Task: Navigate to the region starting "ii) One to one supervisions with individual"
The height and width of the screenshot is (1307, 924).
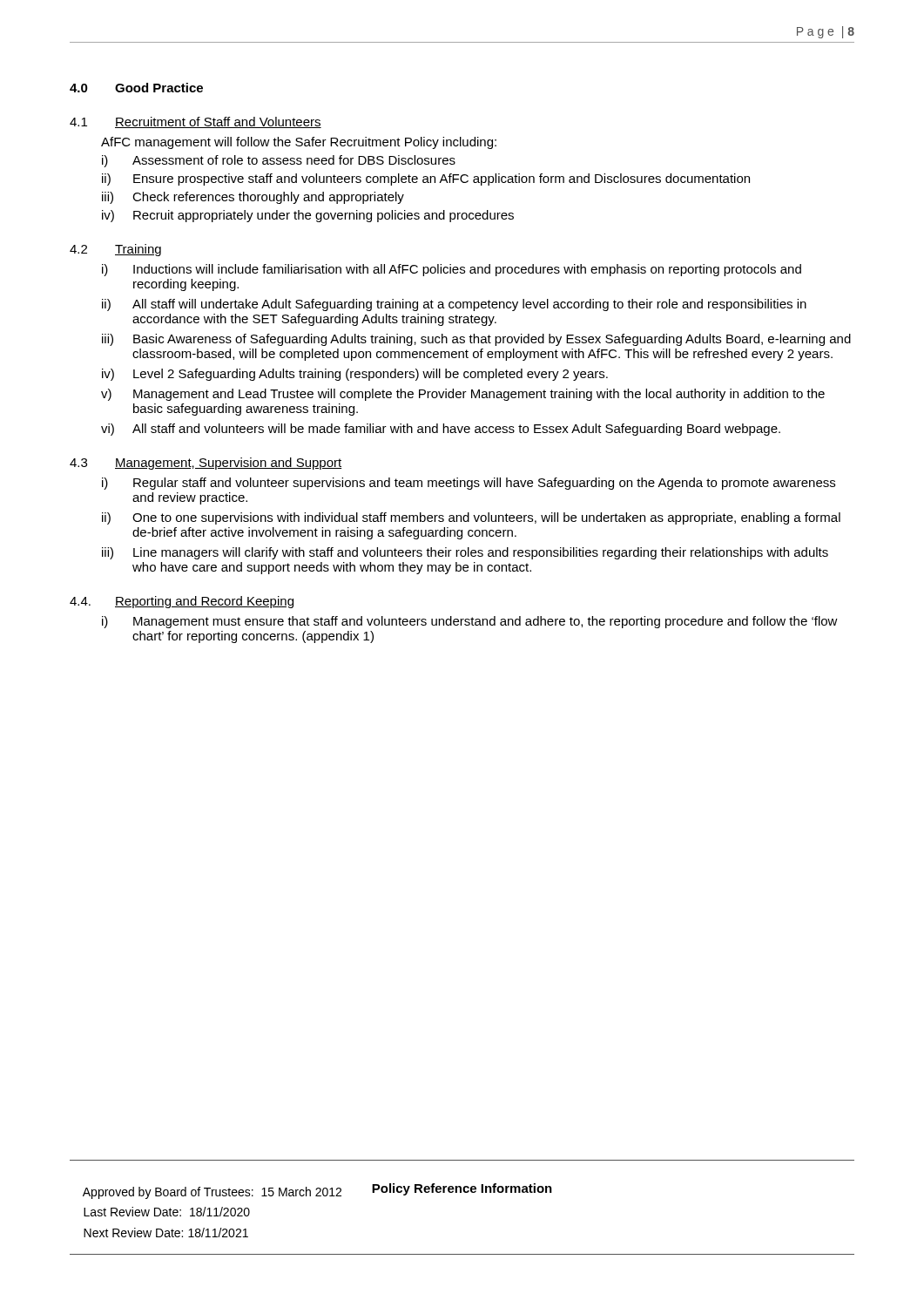Action: (478, 525)
